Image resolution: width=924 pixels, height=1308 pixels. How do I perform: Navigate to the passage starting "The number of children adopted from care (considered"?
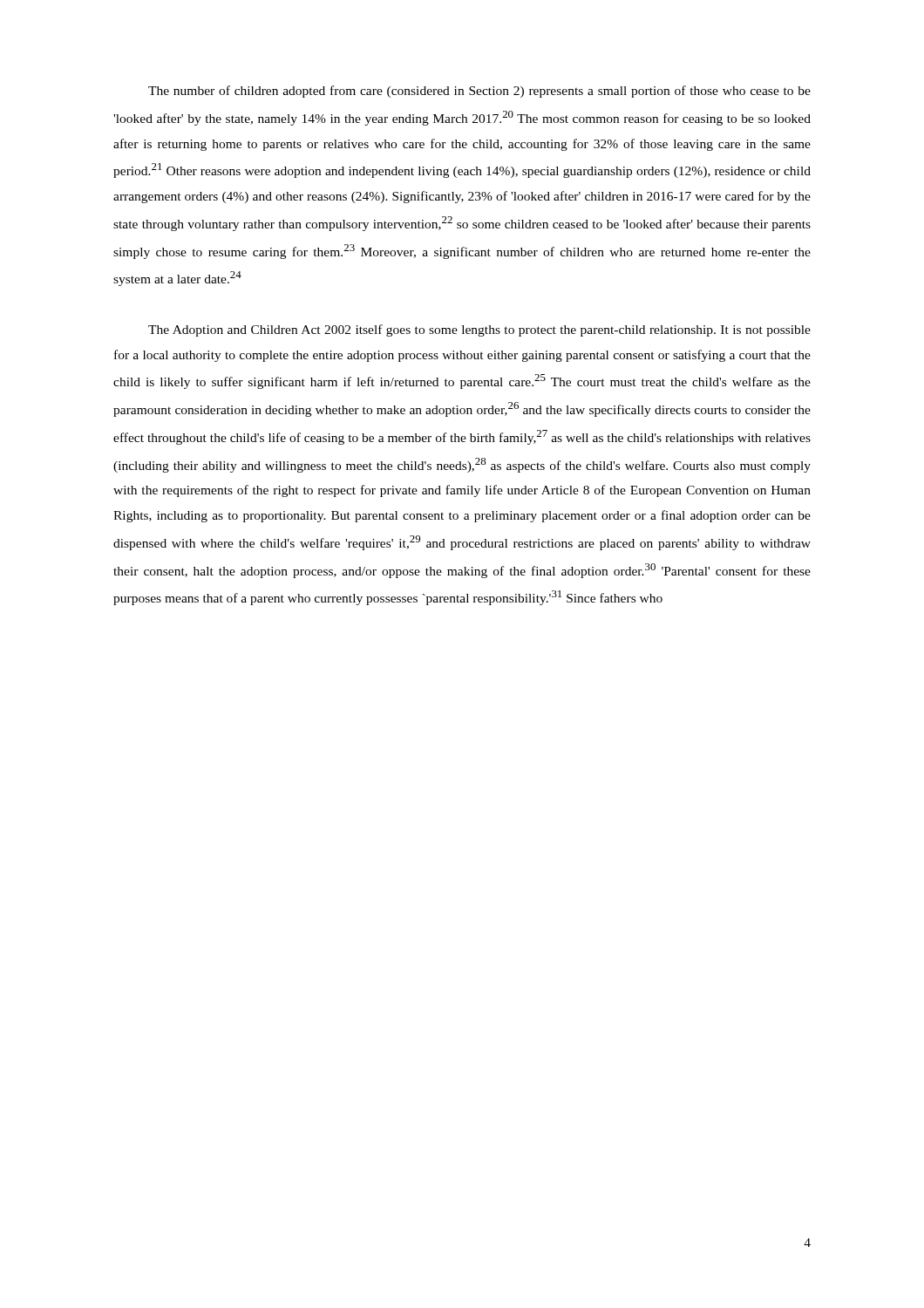(x=462, y=185)
